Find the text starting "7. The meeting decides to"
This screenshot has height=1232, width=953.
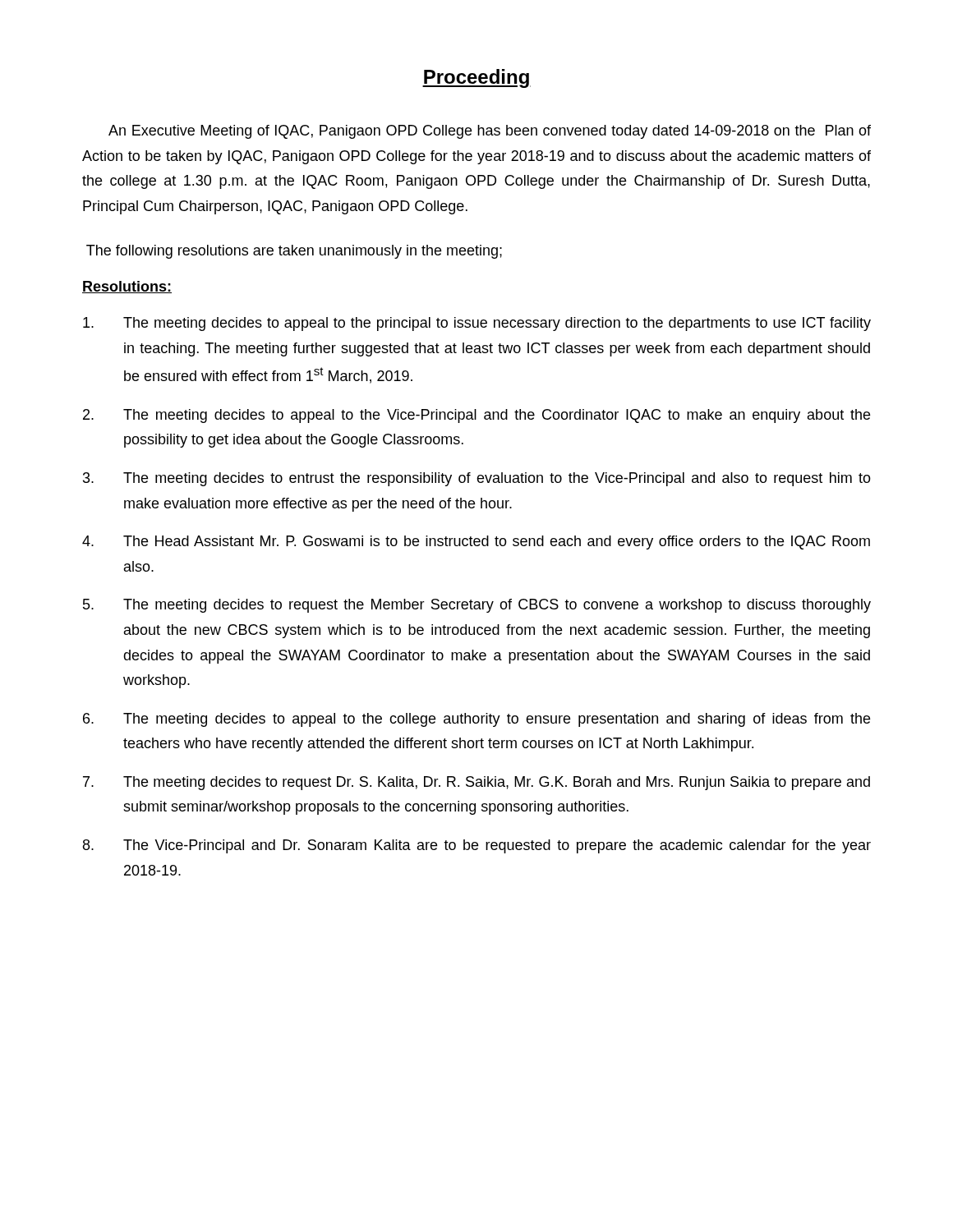point(476,795)
